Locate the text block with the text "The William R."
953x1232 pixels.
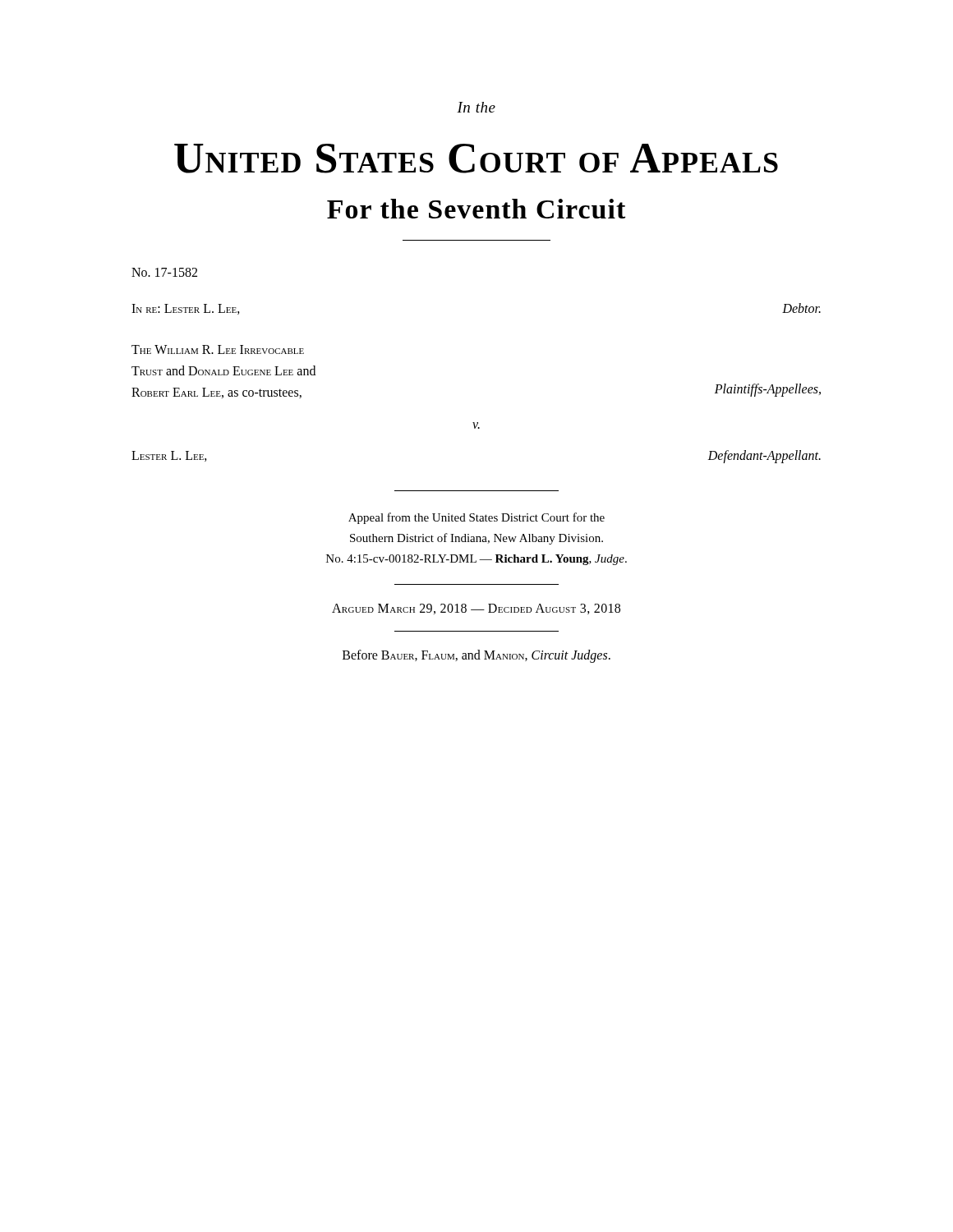218,349
